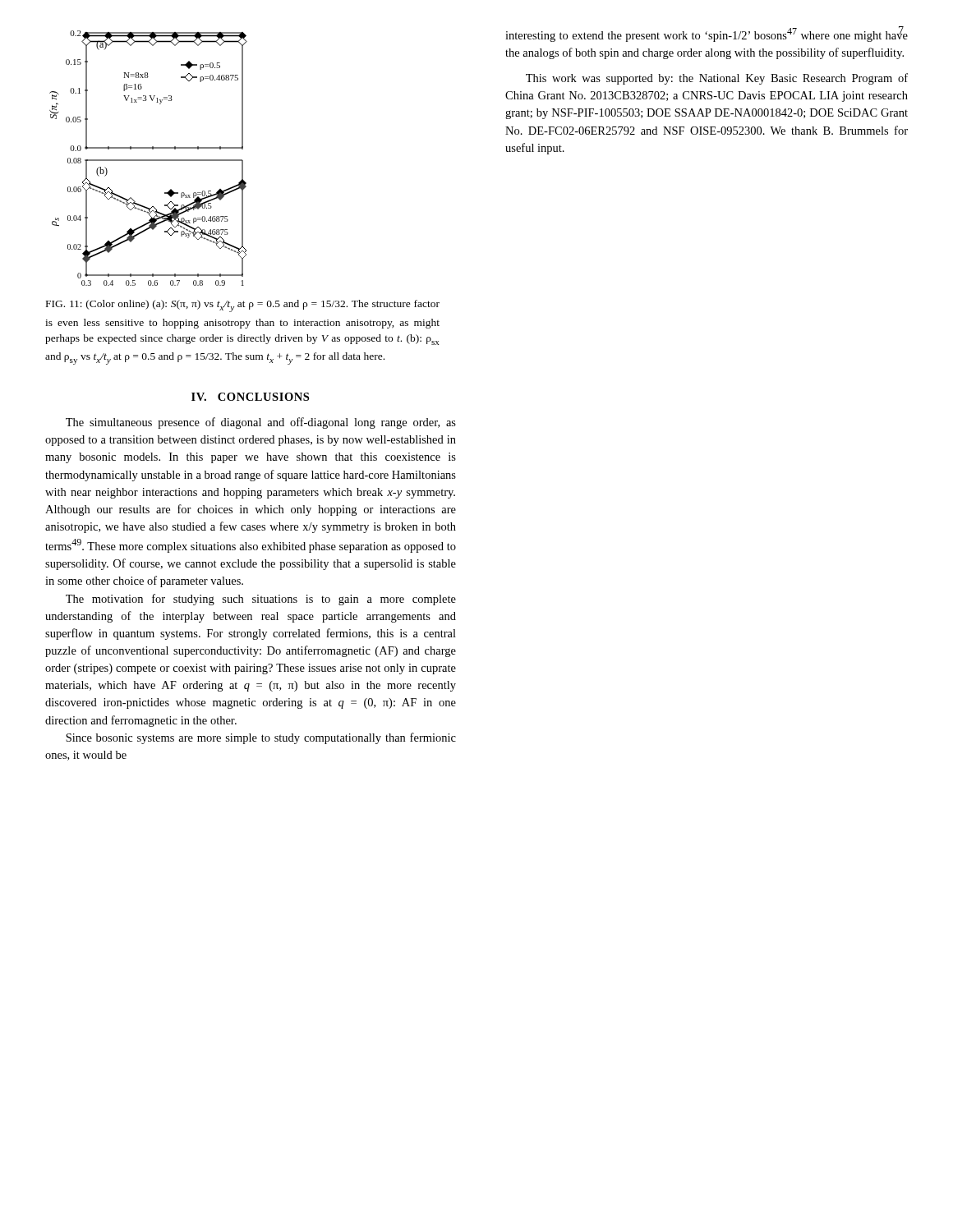Image resolution: width=953 pixels, height=1232 pixels.
Task: Find the text block that reads "interesting to extend the present work to ‘spin-1/2’"
Action: click(x=707, y=43)
